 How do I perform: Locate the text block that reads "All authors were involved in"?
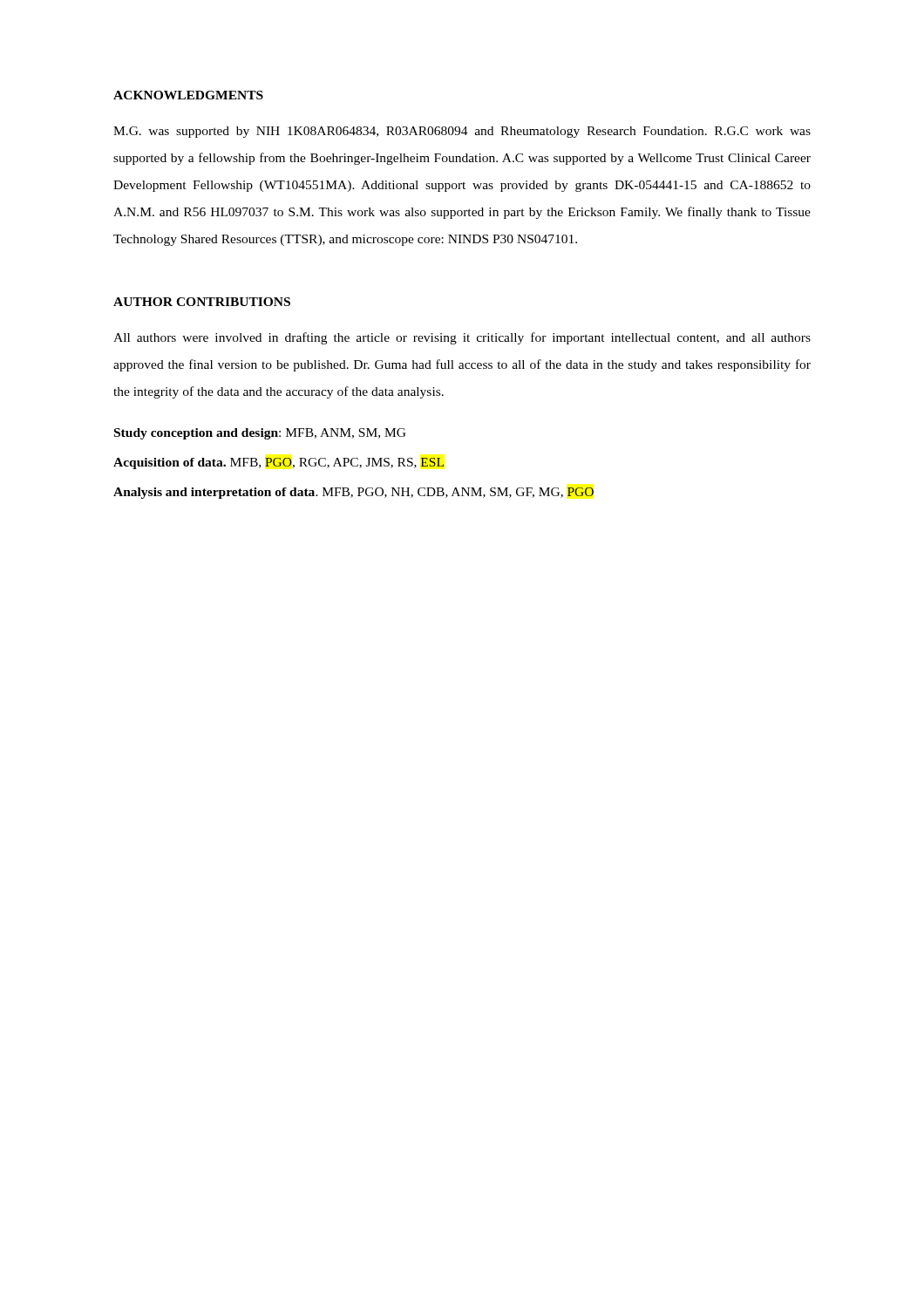[462, 364]
